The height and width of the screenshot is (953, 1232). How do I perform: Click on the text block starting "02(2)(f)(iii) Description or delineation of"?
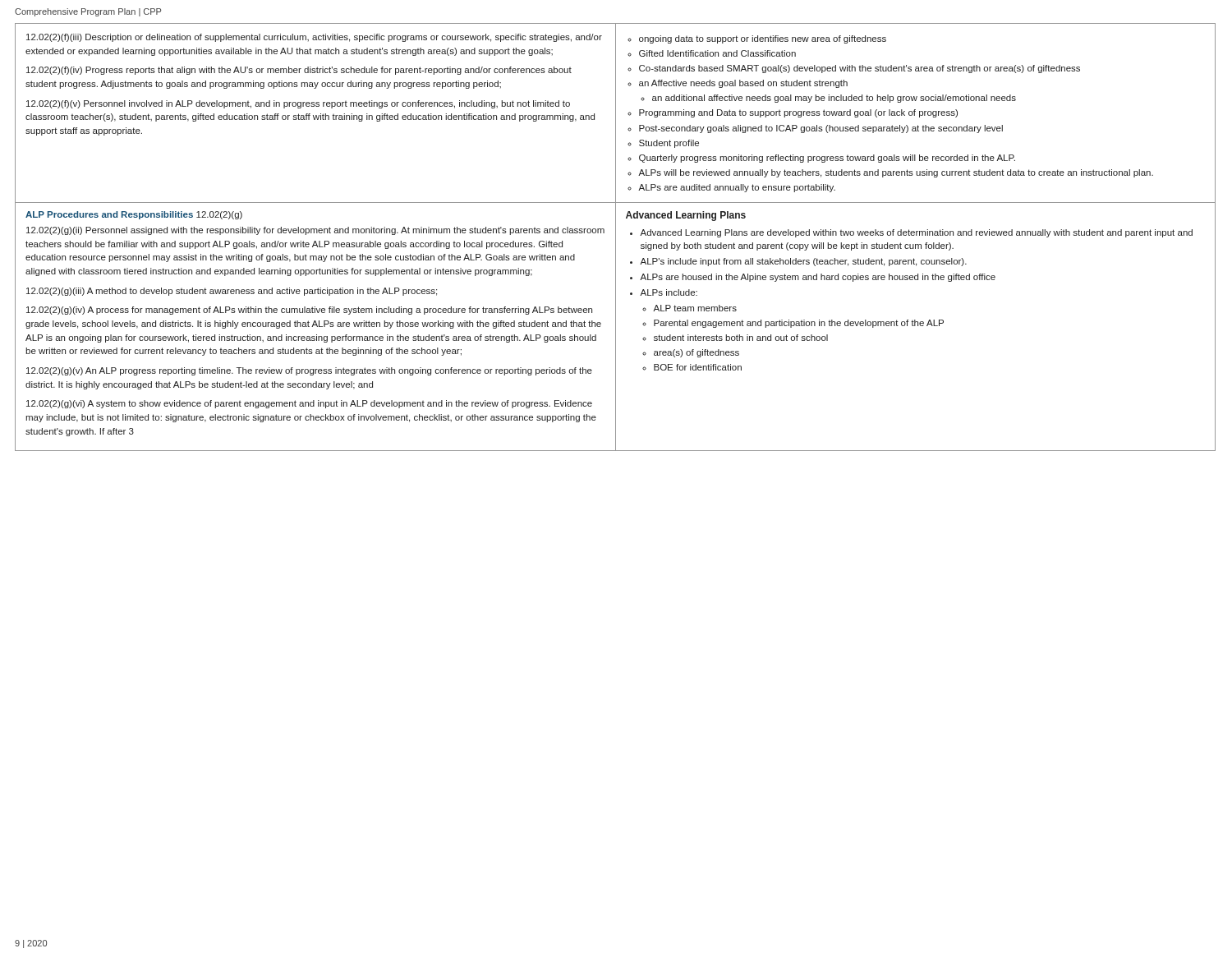click(x=315, y=84)
